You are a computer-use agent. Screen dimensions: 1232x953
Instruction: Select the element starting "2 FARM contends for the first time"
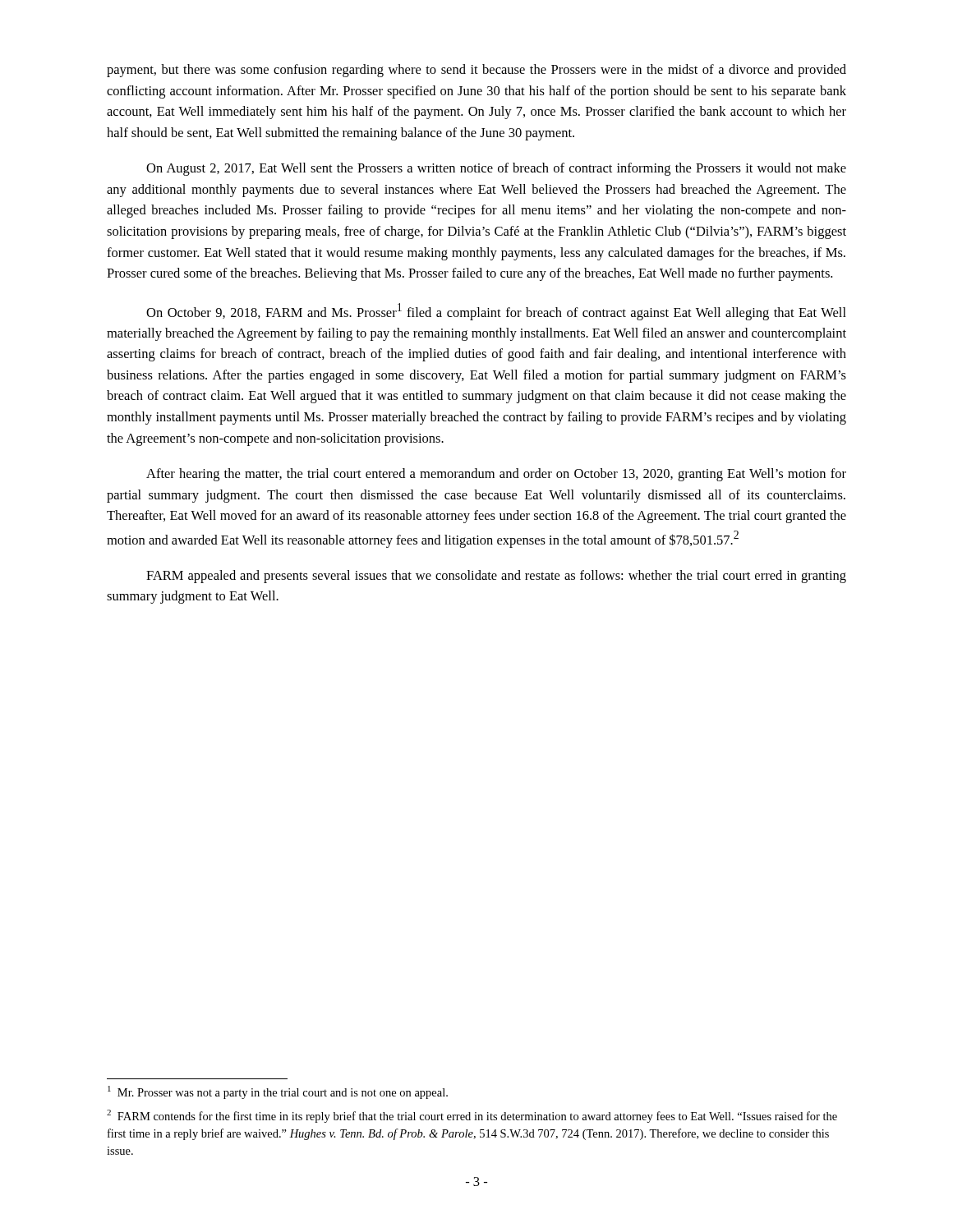click(472, 1133)
